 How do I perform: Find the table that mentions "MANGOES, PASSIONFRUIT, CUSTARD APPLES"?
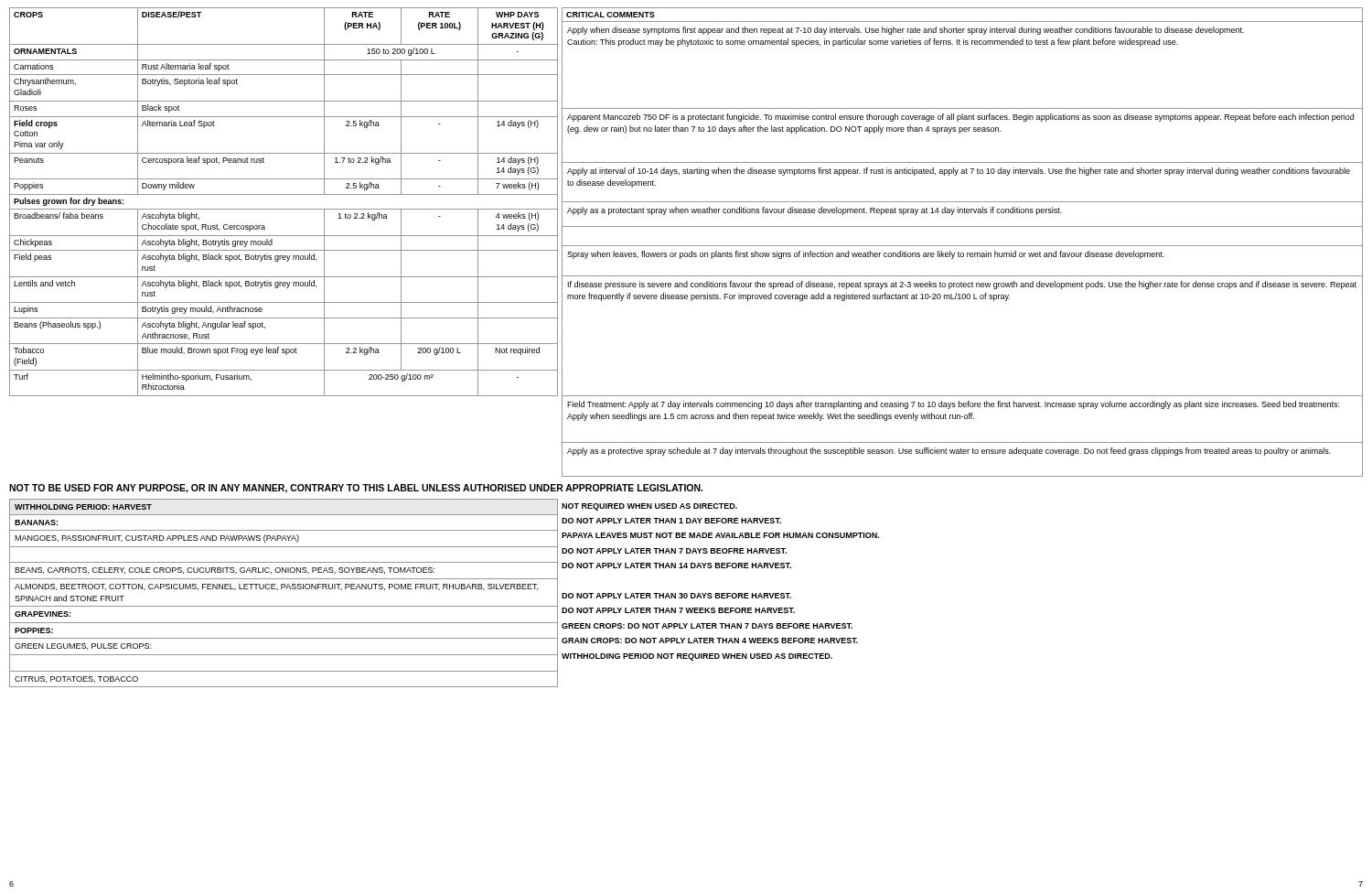284,593
